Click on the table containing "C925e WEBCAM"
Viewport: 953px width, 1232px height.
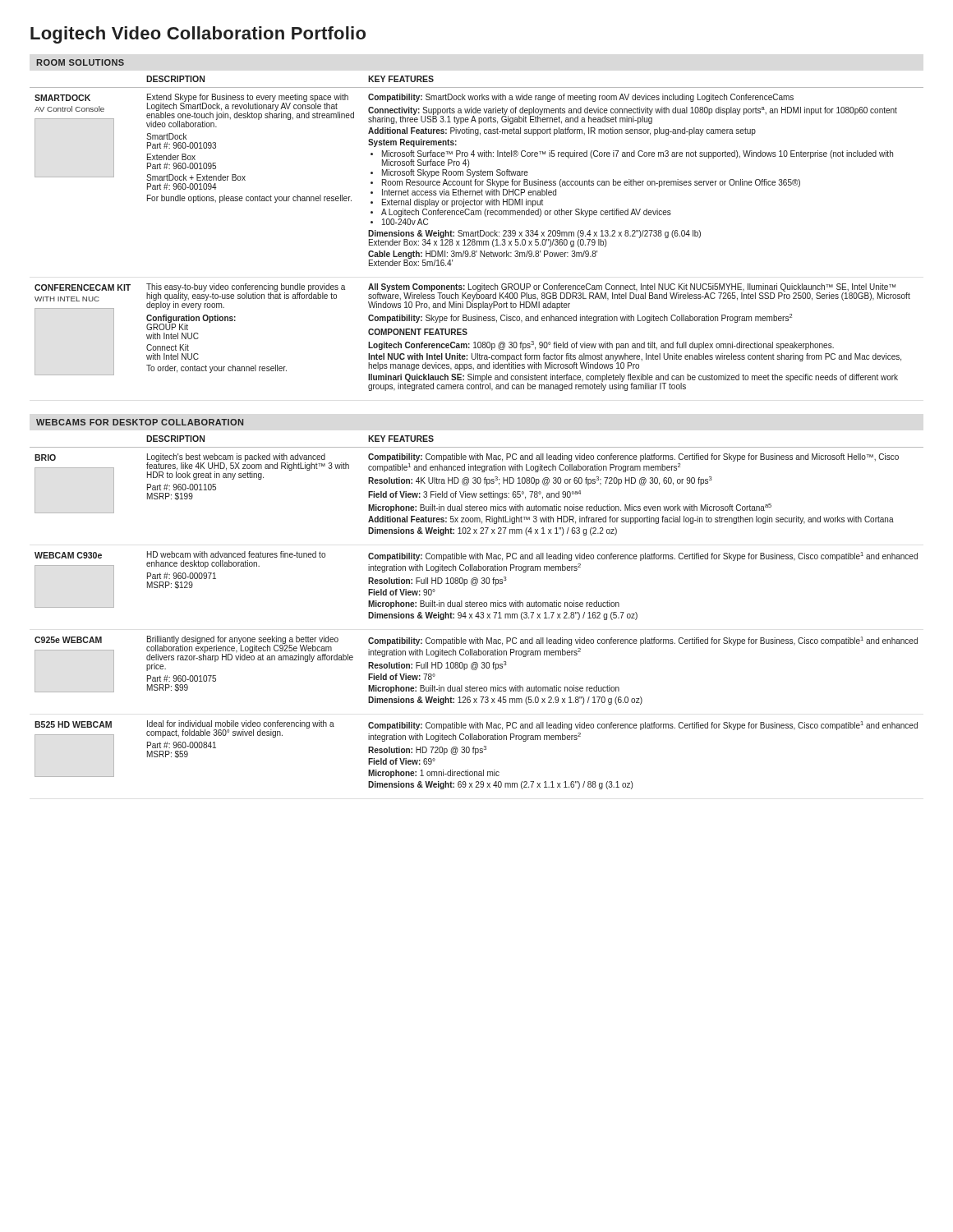coord(476,615)
